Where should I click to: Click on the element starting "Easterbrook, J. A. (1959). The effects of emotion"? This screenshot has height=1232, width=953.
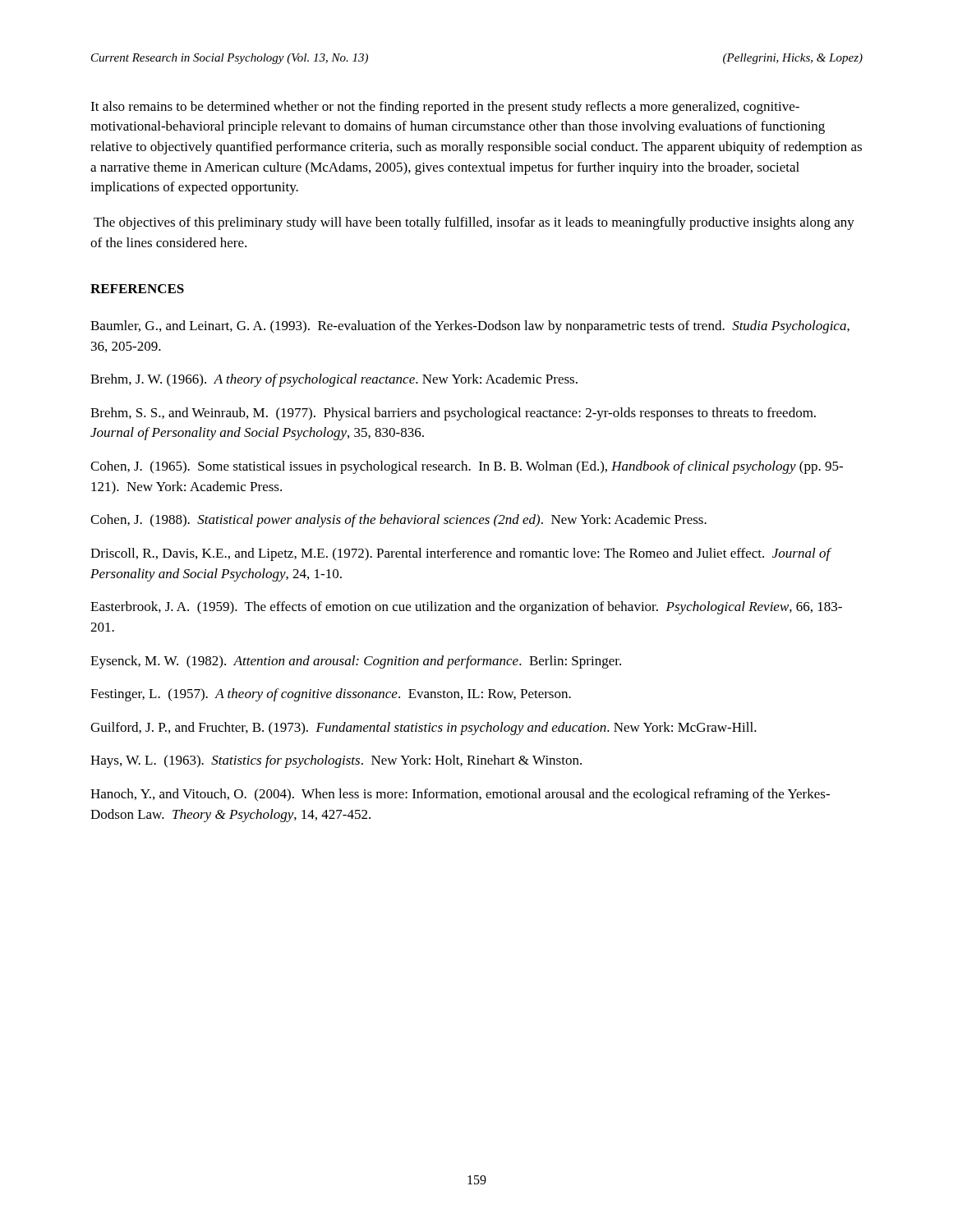466,617
